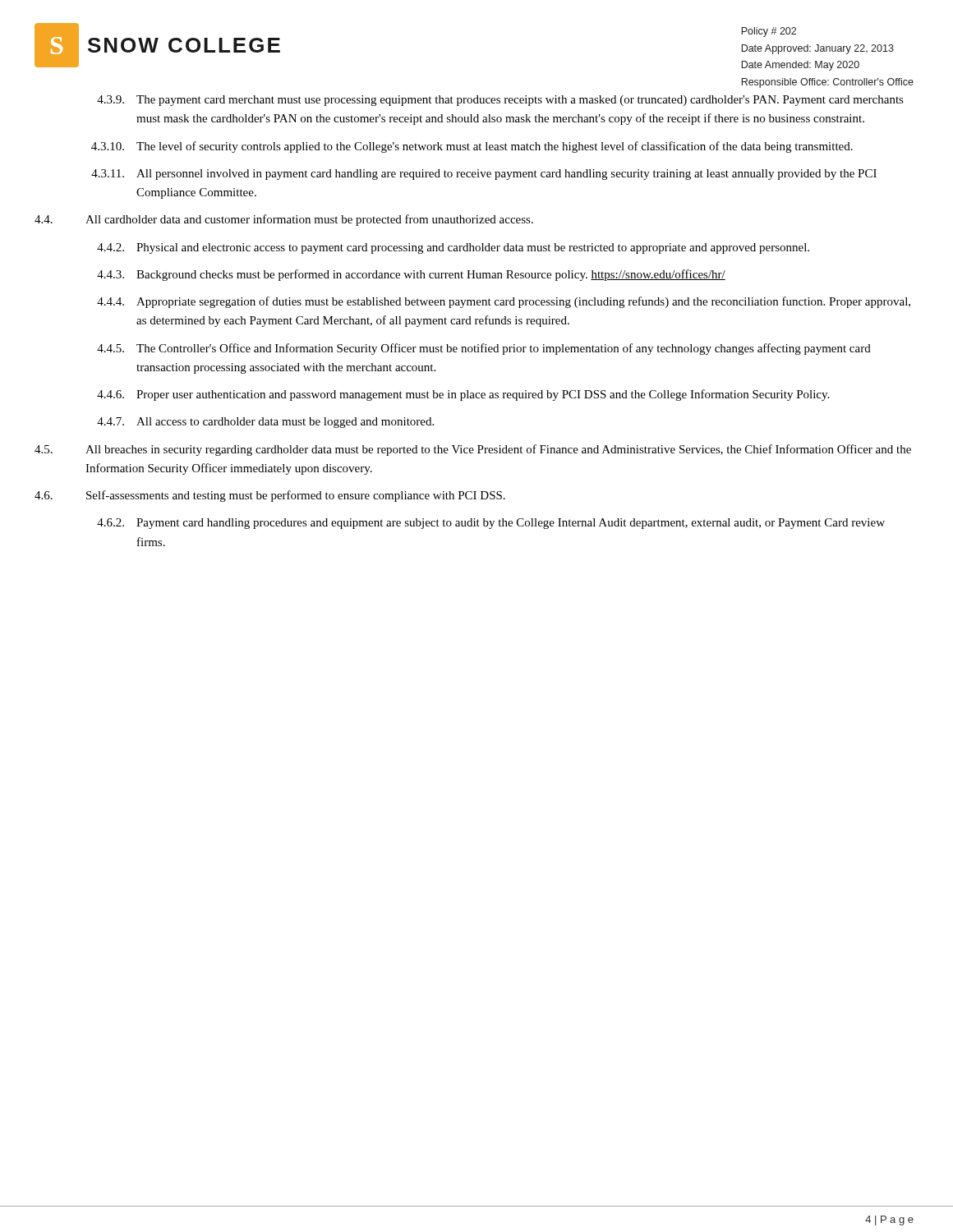Select the region starting "4.4. All cardholder data and customer information must"

click(x=474, y=220)
